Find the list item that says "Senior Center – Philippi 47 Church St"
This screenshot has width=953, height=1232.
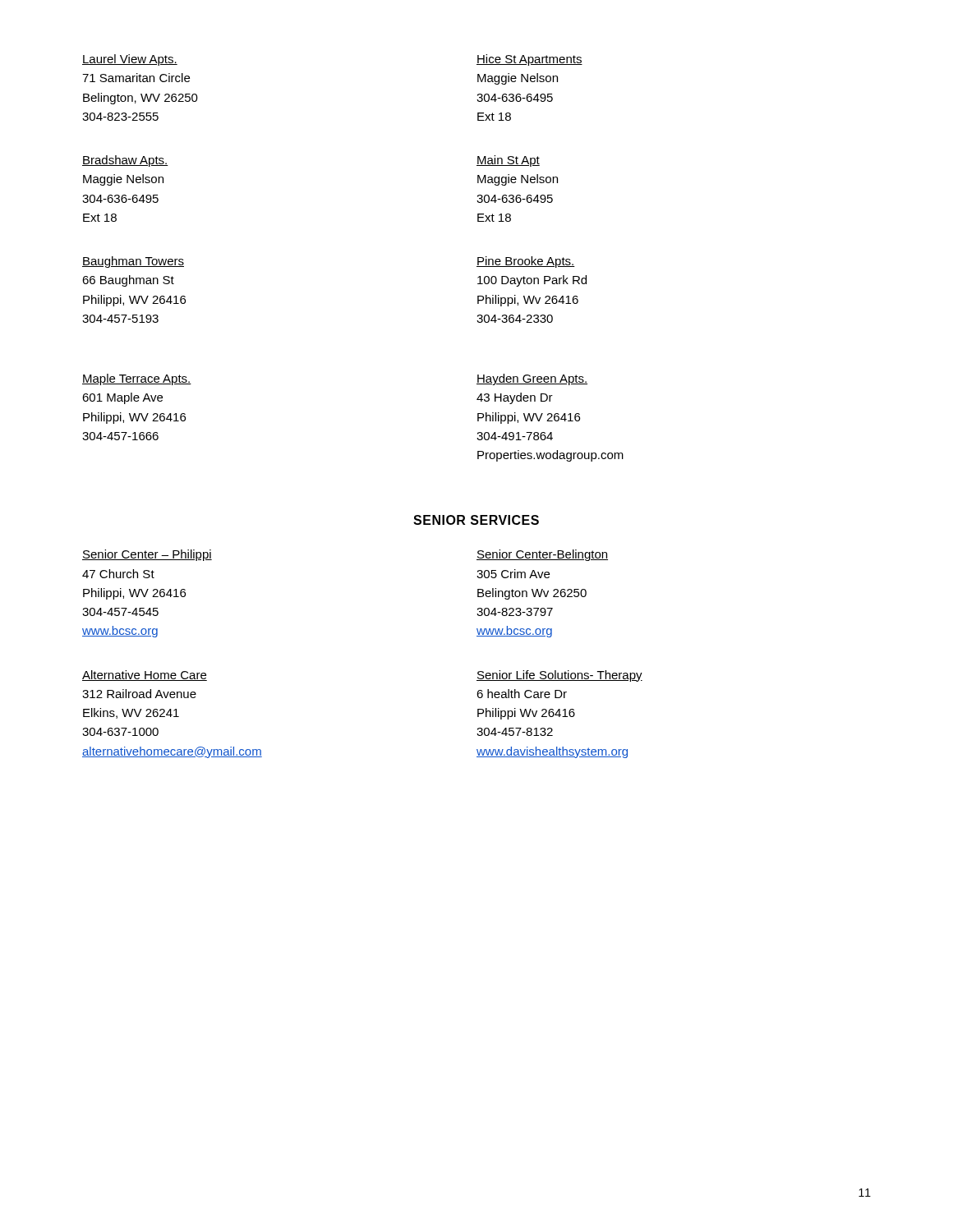click(x=147, y=555)
